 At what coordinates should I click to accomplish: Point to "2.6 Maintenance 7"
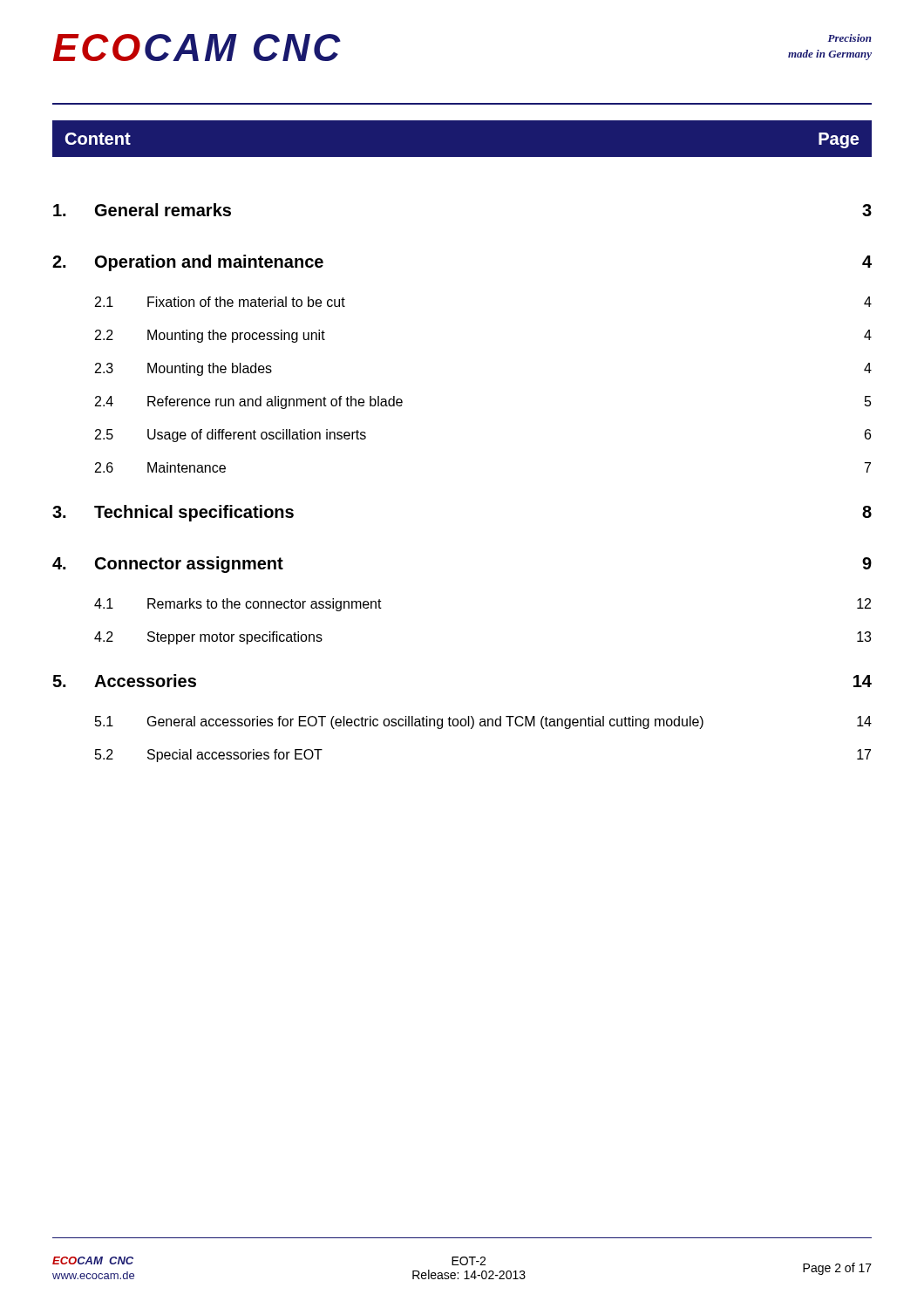pos(185,466)
